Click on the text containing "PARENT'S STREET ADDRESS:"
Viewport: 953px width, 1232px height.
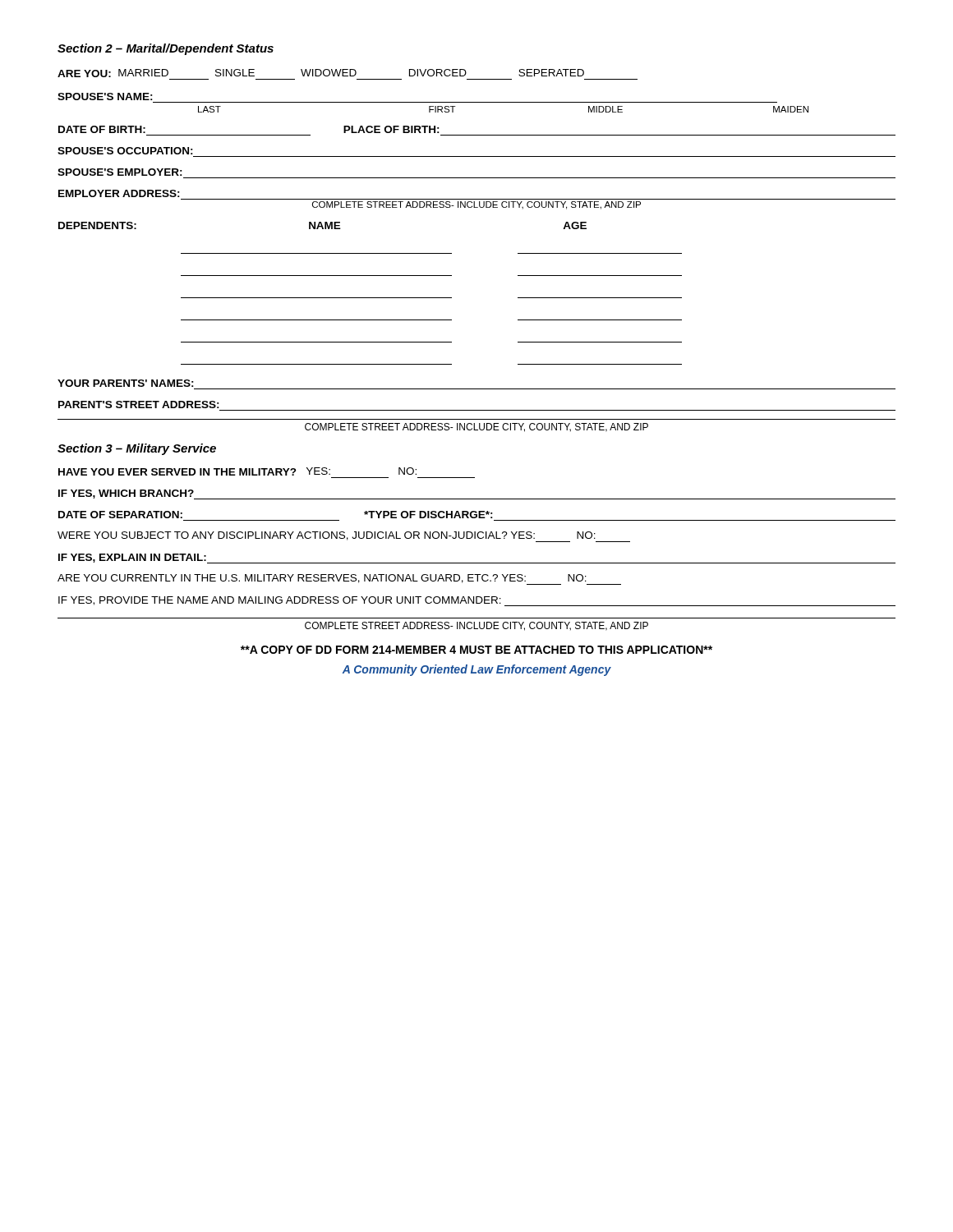[x=476, y=404]
